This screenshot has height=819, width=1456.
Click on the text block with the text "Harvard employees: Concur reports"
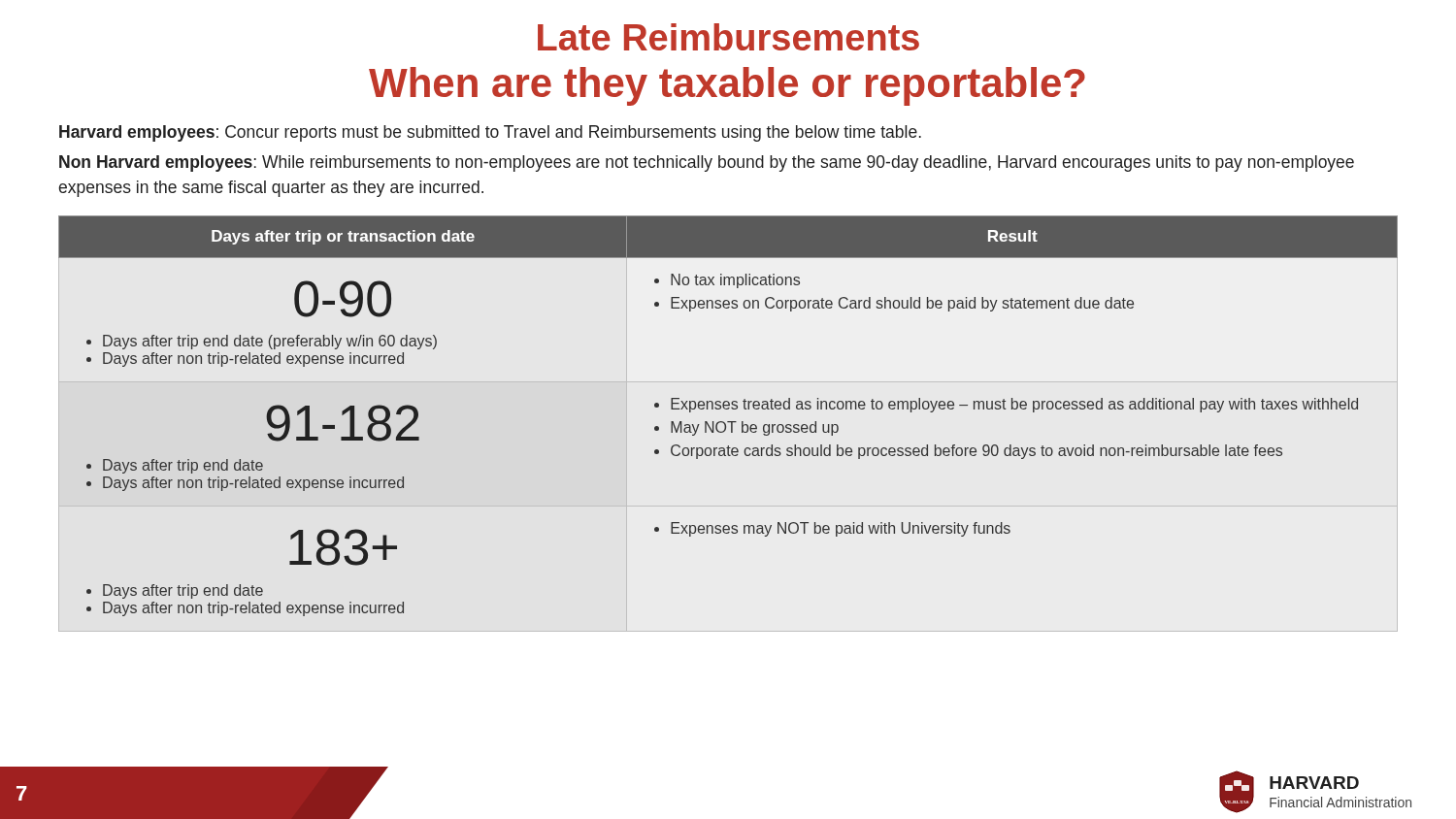coord(728,160)
